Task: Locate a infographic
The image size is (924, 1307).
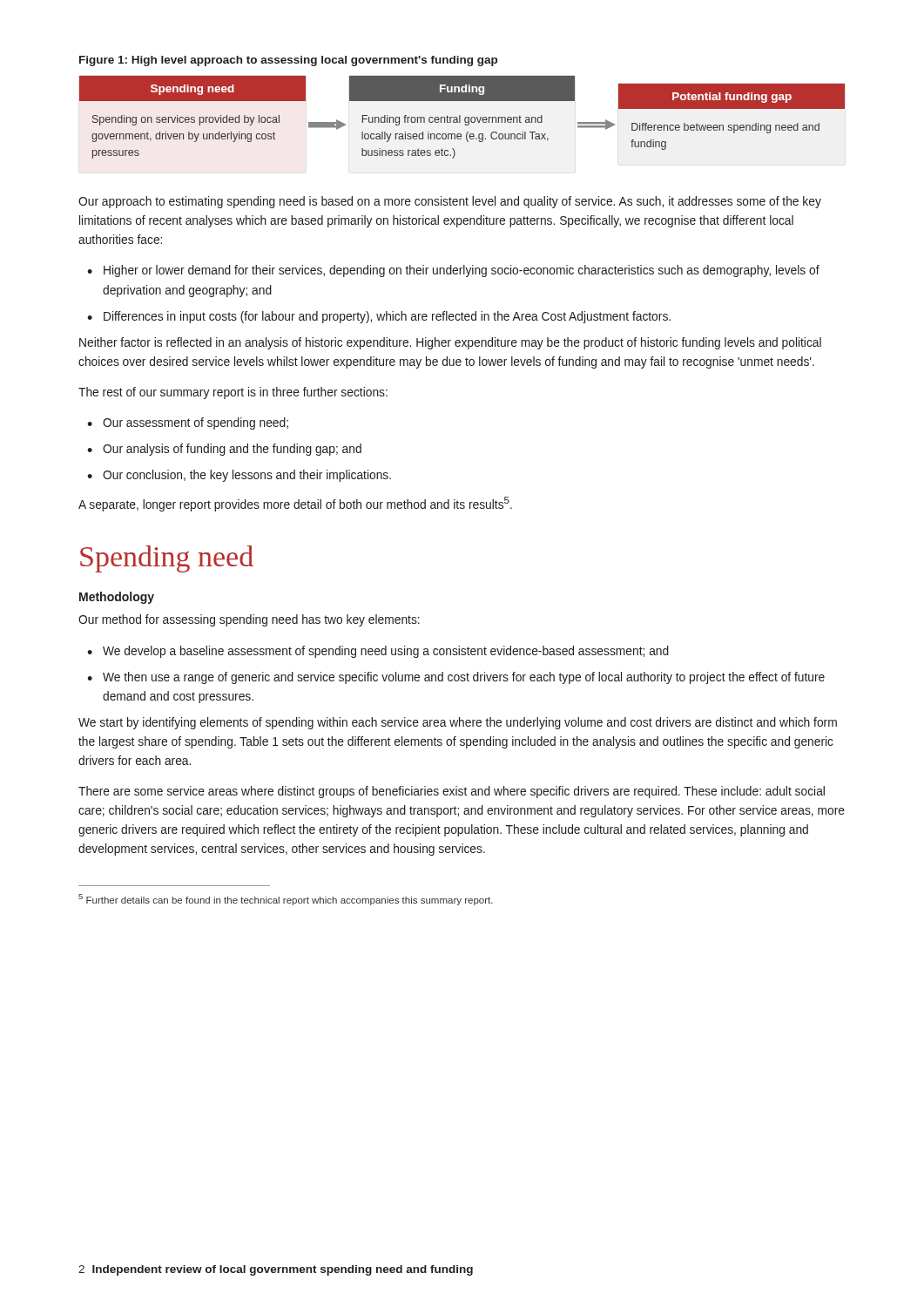Action: (462, 124)
